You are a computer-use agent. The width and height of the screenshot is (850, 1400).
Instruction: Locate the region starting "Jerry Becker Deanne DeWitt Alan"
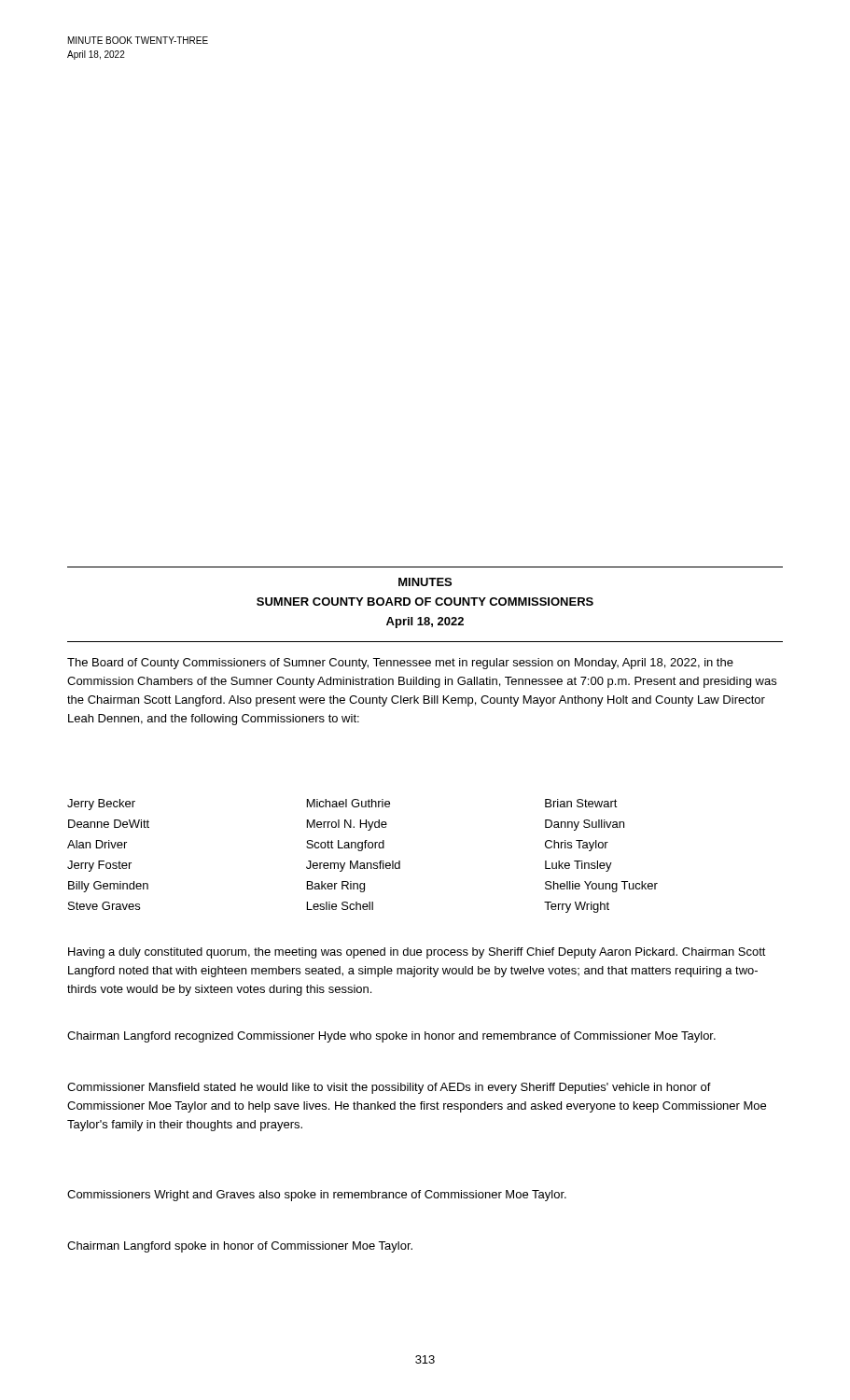point(108,855)
